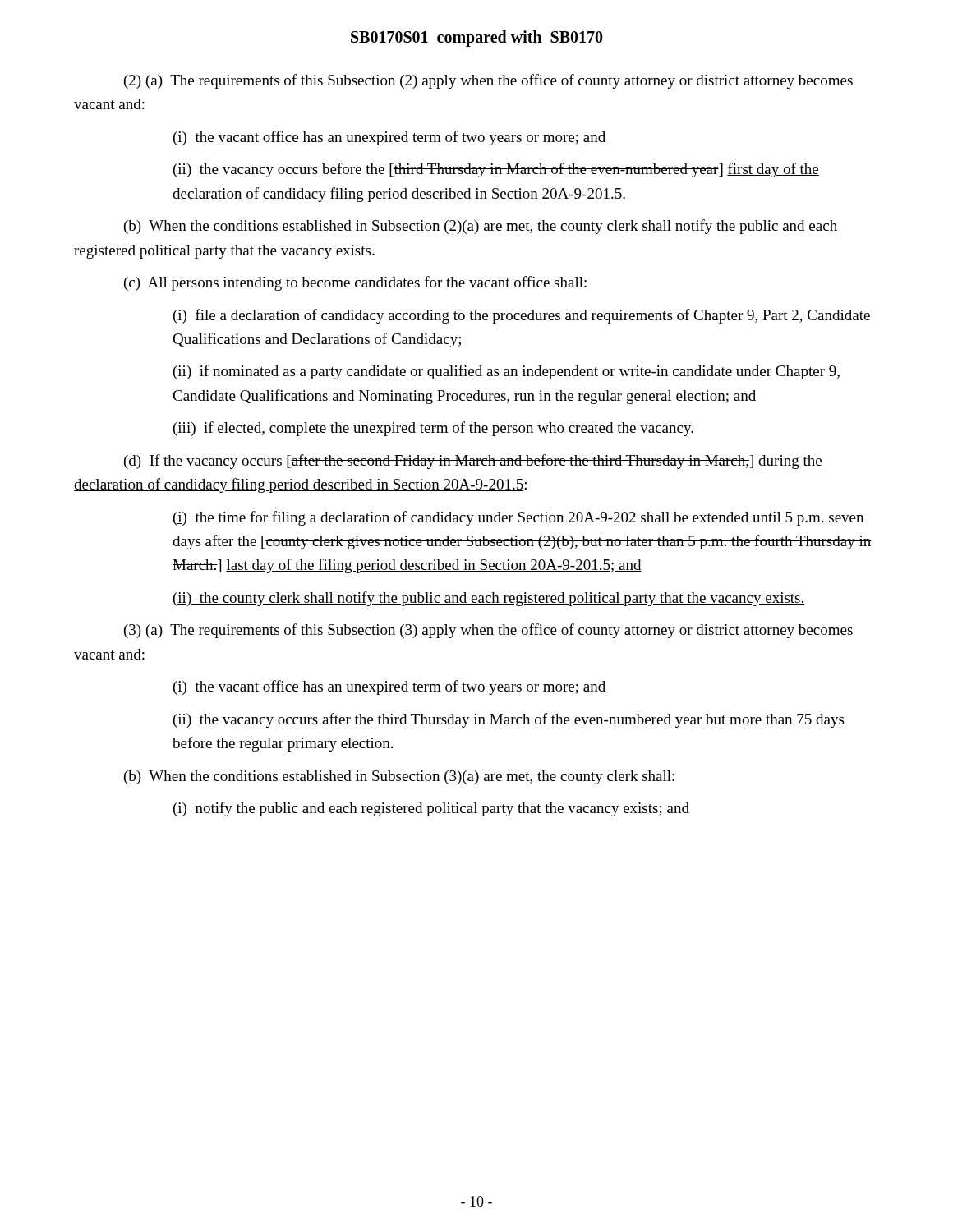Viewport: 953px width, 1232px height.
Task: Click on the text block that reads "(3) (a) The requirements of this Subsection"
Action: pos(463,642)
